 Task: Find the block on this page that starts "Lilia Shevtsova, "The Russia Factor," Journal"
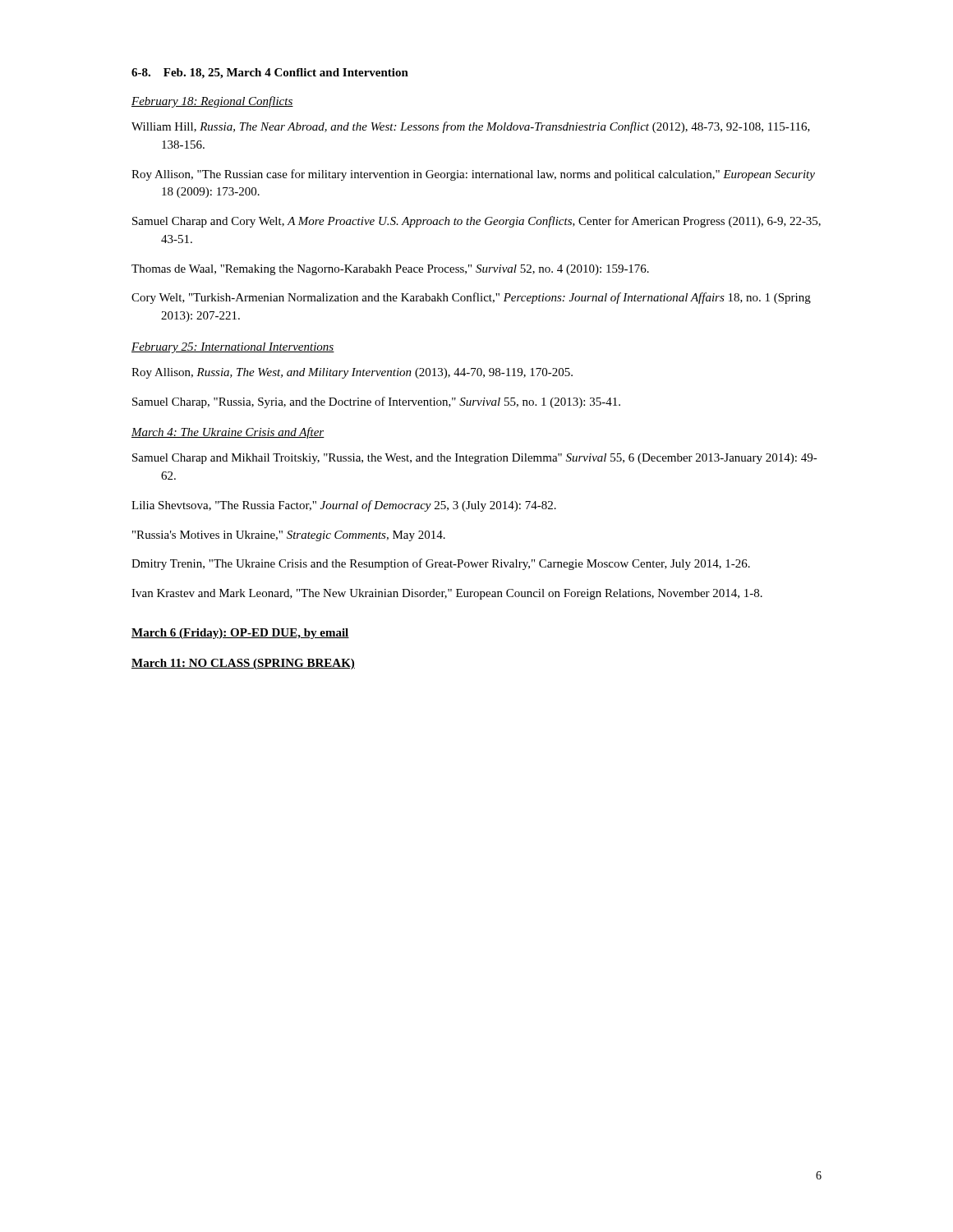(x=344, y=505)
